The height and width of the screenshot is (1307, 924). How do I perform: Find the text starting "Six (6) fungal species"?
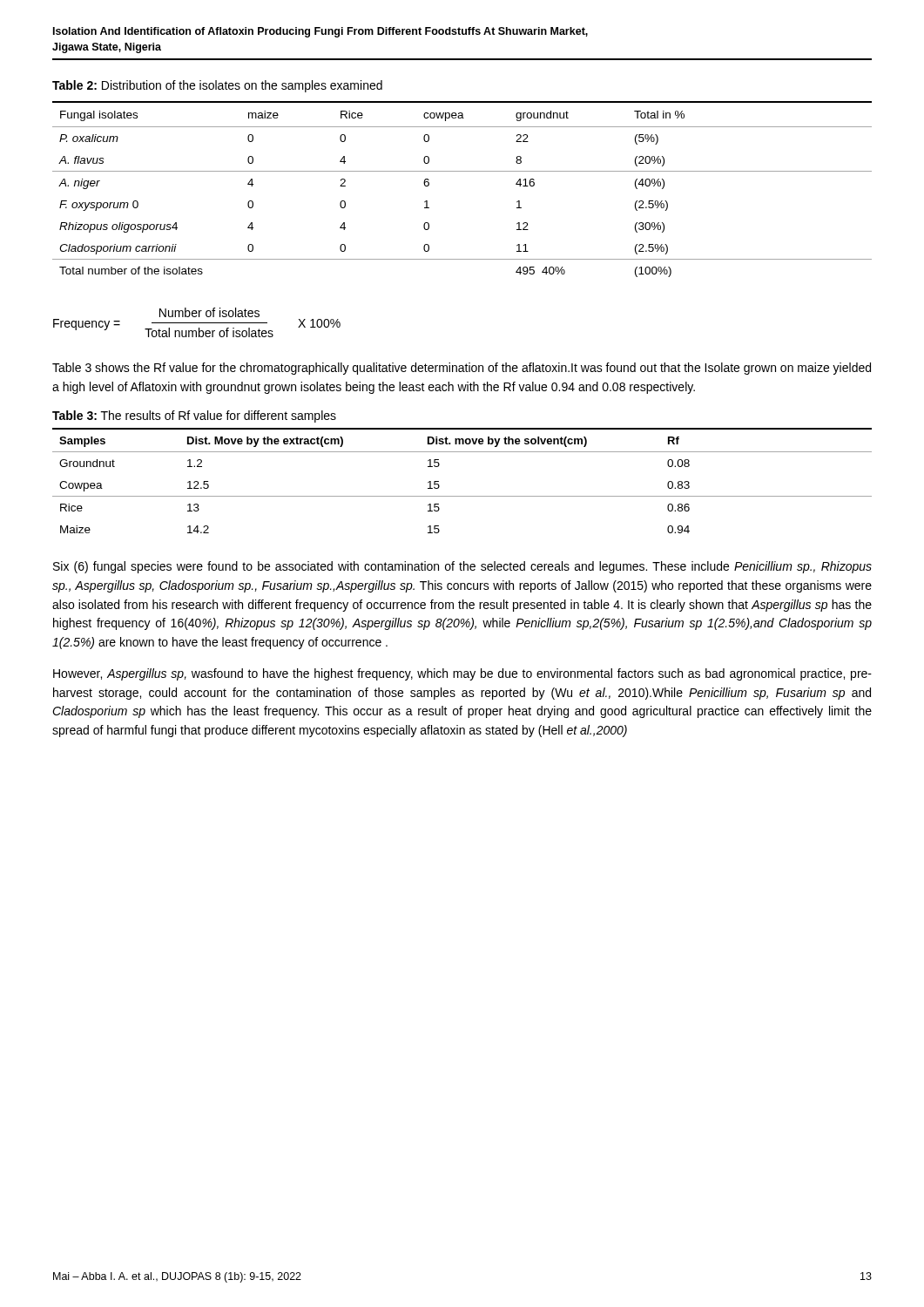tap(462, 604)
